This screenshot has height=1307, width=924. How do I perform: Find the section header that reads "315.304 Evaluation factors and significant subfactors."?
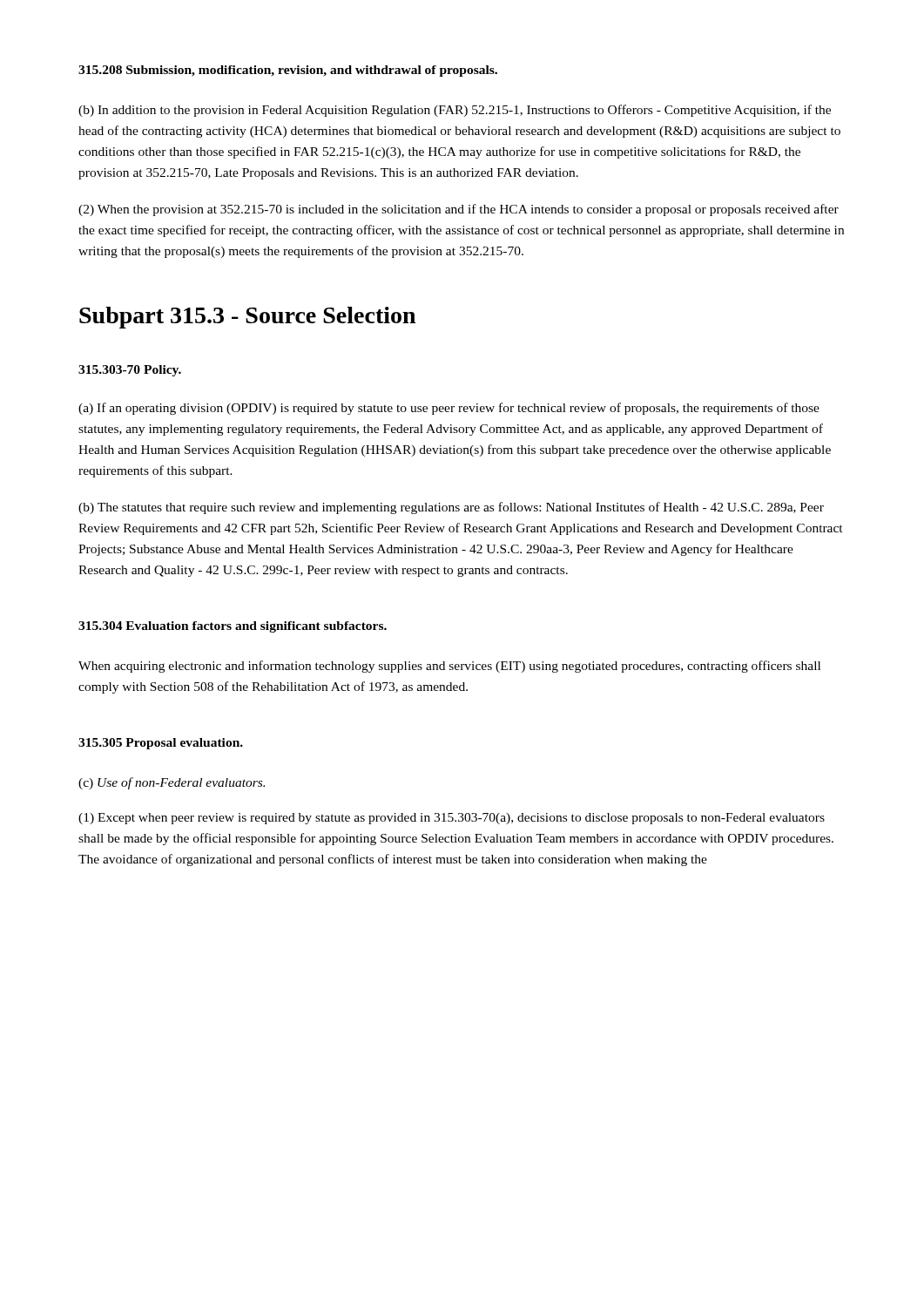coord(233,625)
